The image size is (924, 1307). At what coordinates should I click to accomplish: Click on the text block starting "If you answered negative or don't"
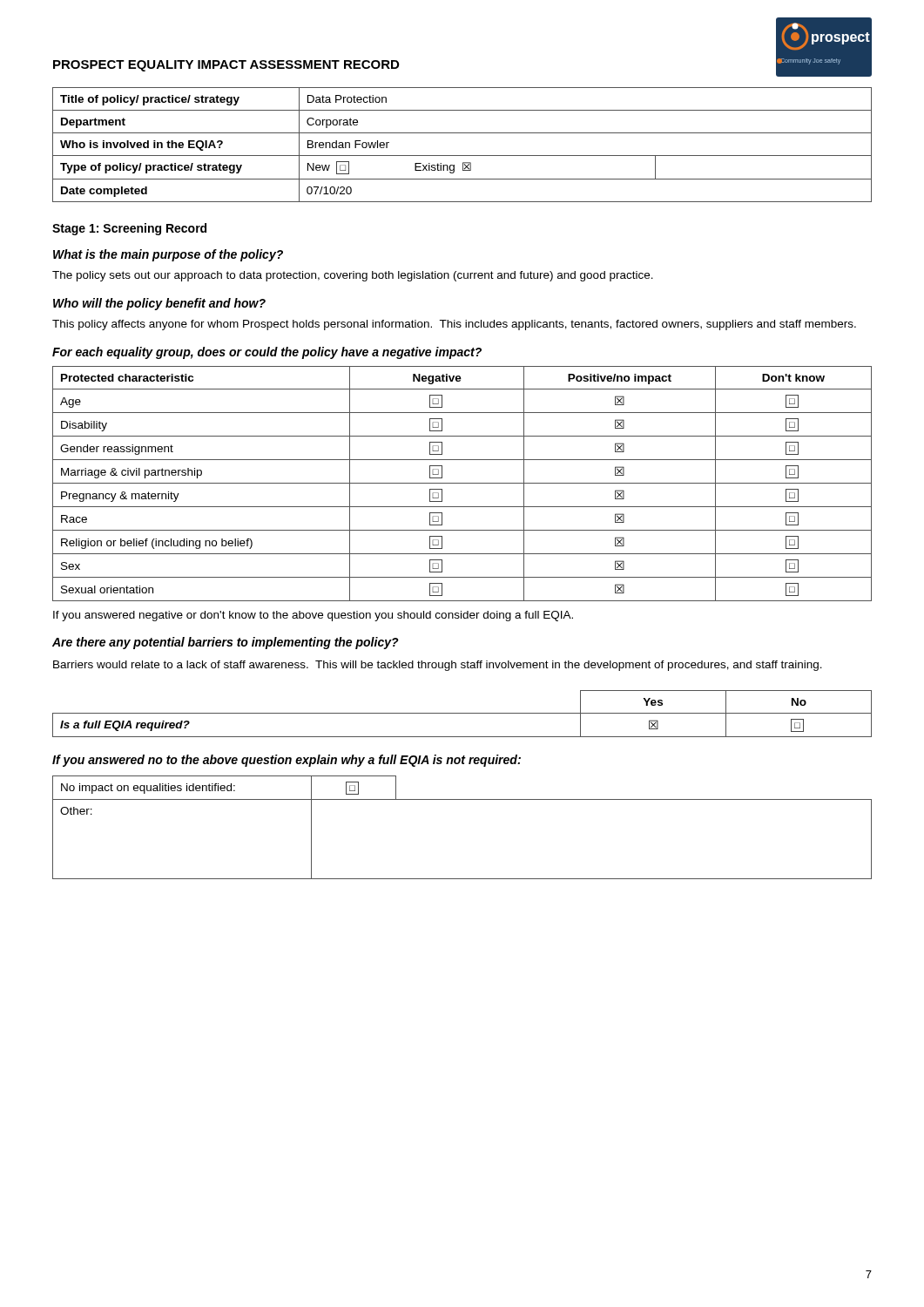[x=313, y=615]
